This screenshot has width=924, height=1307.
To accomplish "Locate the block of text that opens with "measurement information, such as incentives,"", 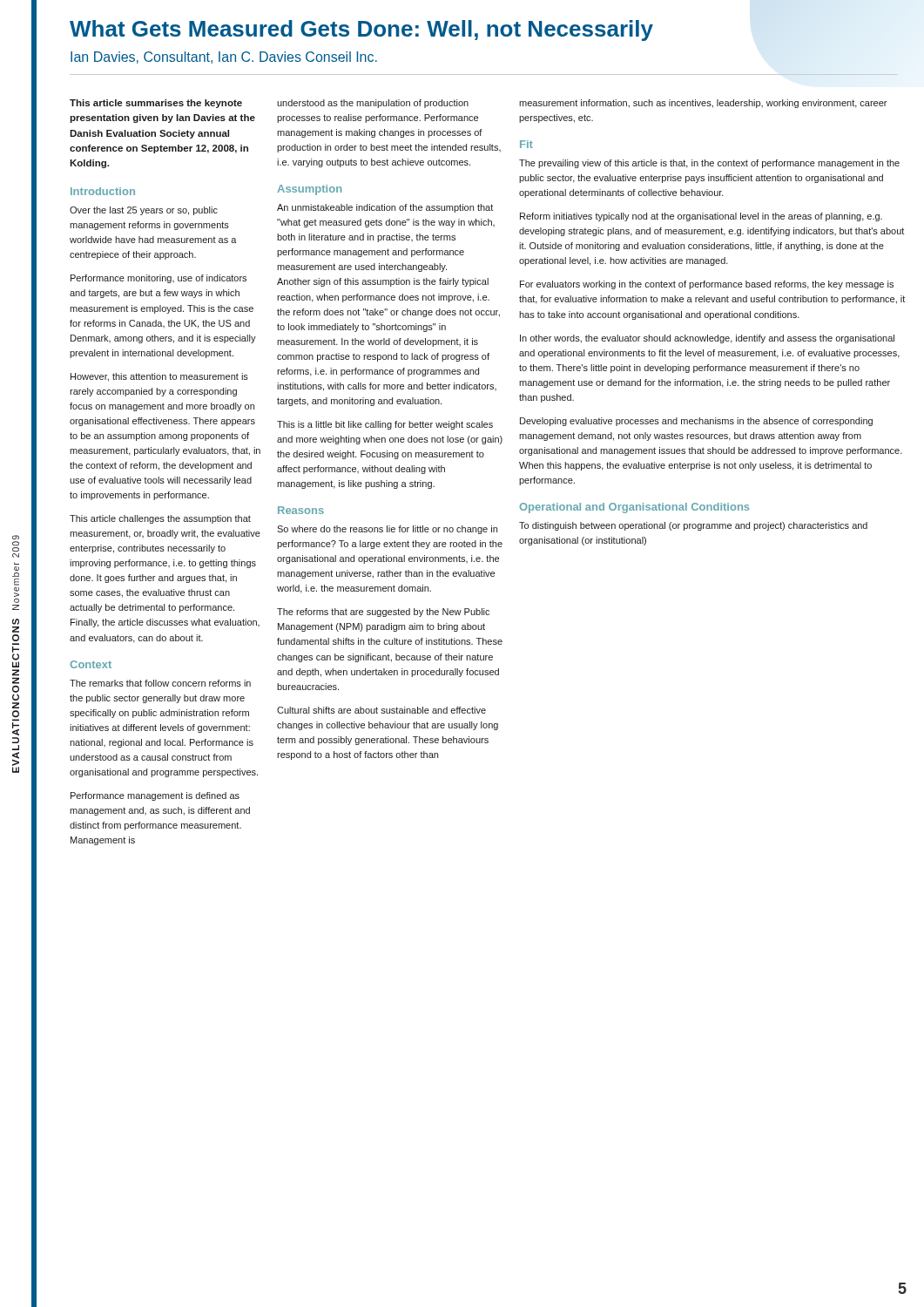I will pos(703,110).
